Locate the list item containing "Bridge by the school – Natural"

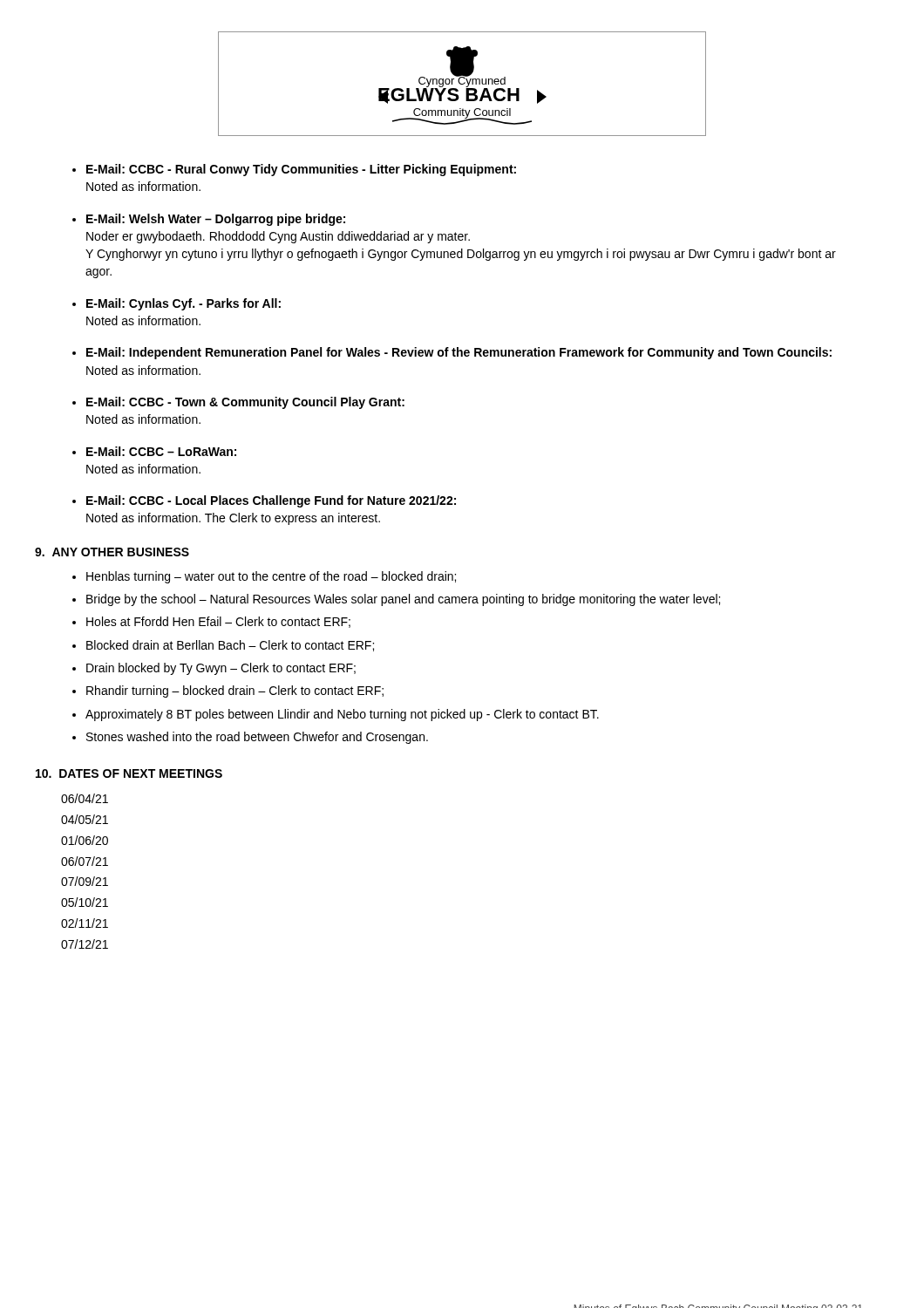point(403,599)
